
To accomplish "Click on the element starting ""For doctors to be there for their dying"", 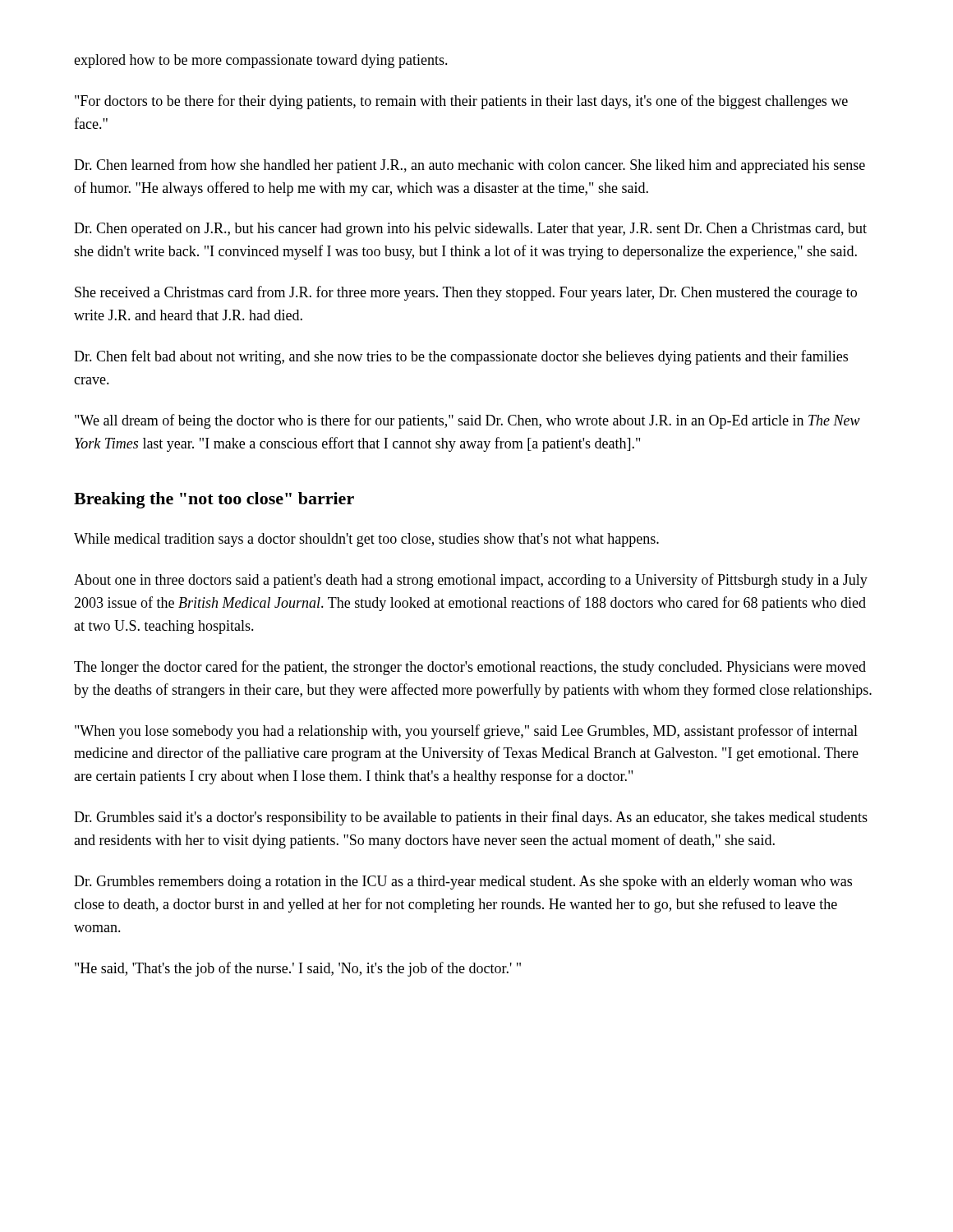I will [x=461, y=112].
